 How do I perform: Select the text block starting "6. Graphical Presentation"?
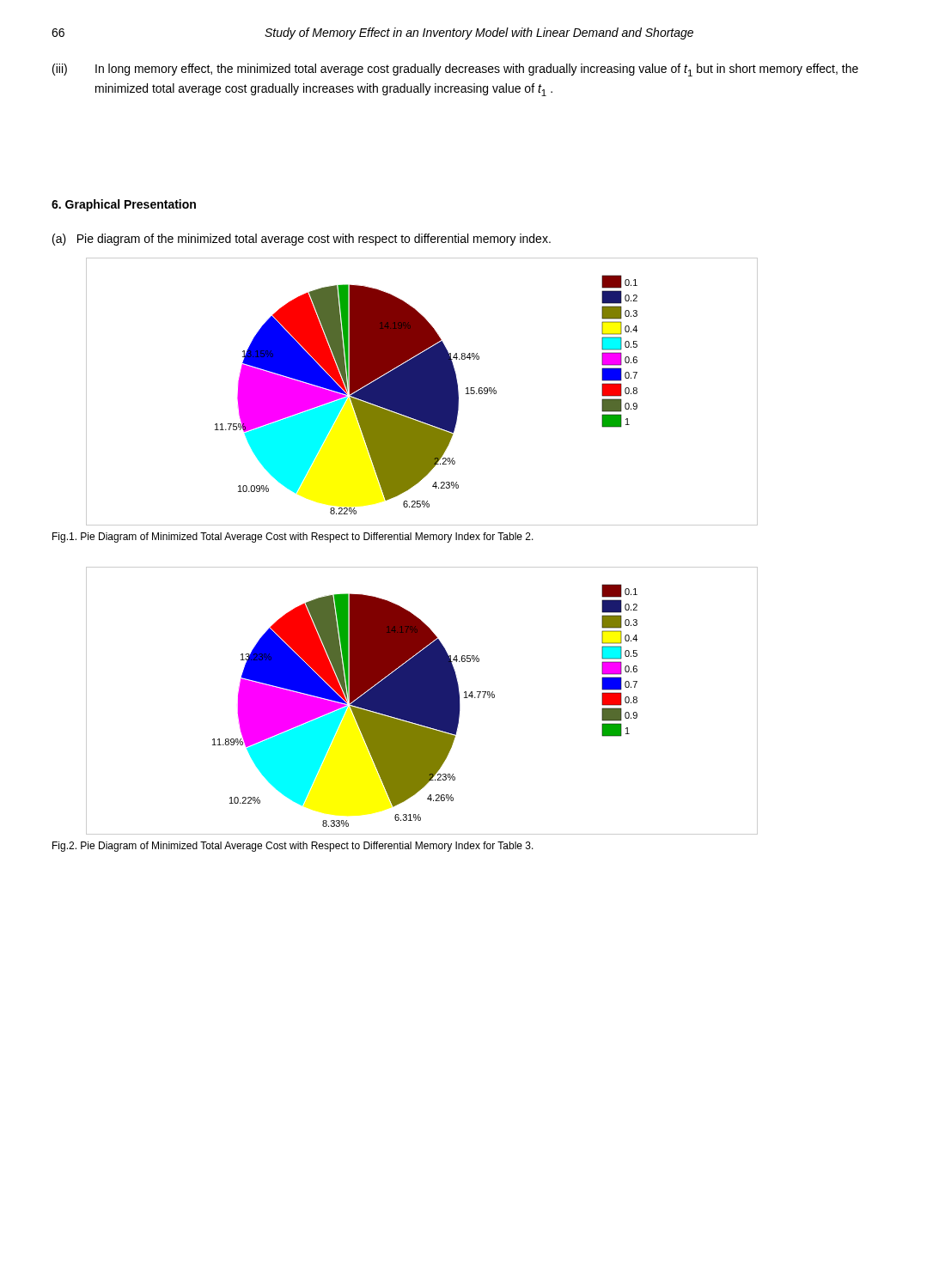[124, 204]
